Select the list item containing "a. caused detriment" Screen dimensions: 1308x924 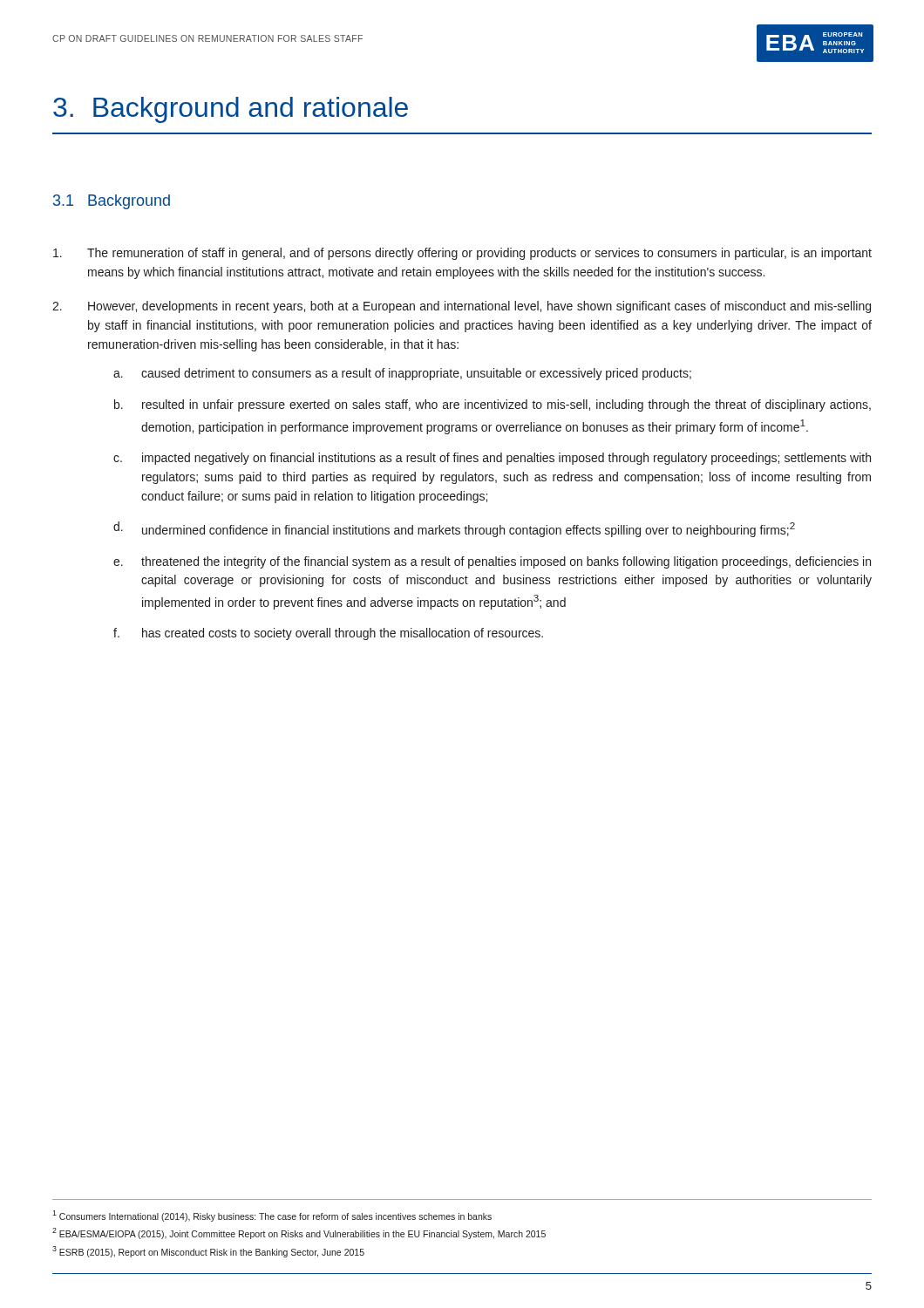pyautogui.click(x=492, y=374)
